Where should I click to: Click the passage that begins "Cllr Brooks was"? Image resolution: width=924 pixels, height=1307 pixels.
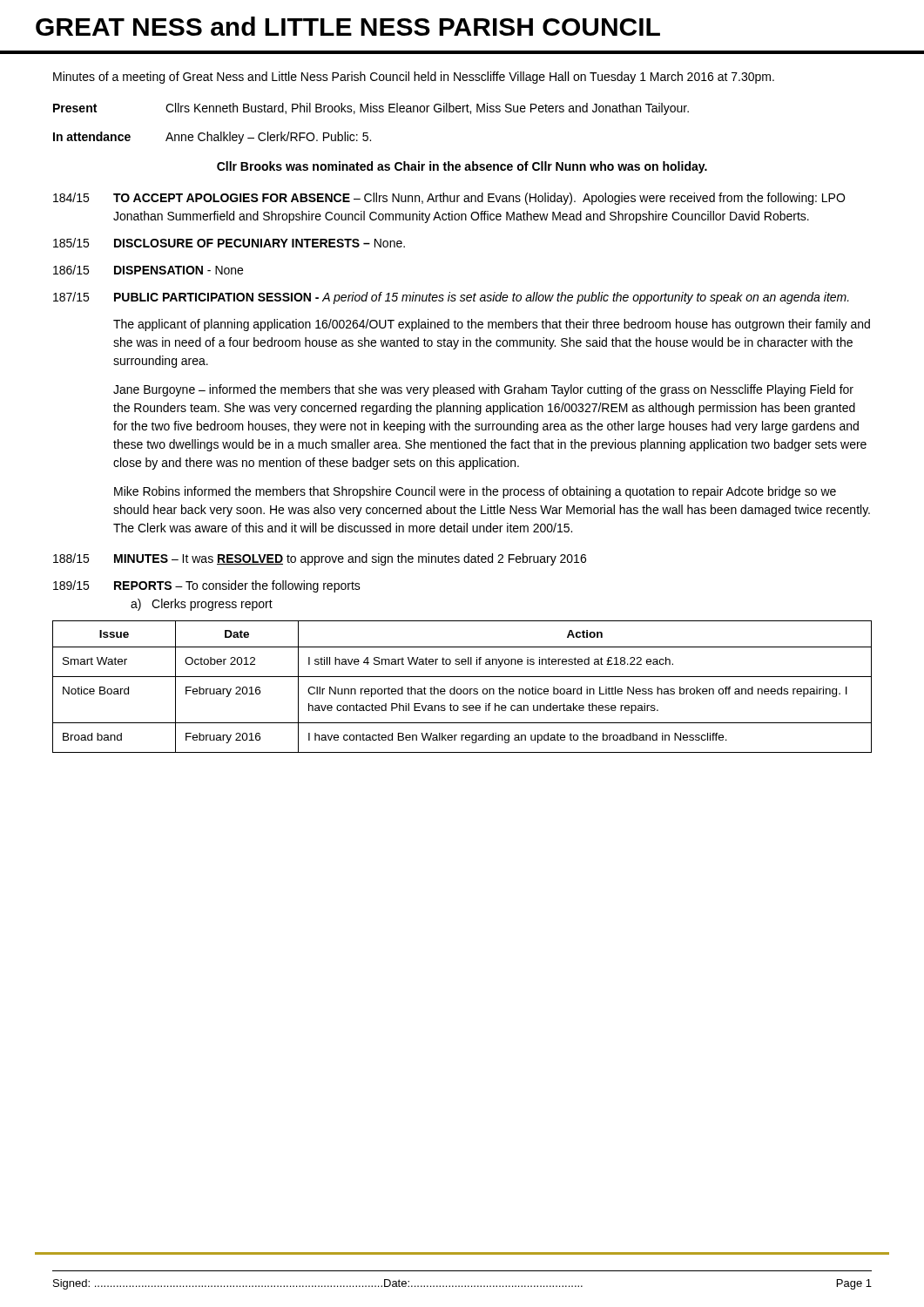[462, 166]
